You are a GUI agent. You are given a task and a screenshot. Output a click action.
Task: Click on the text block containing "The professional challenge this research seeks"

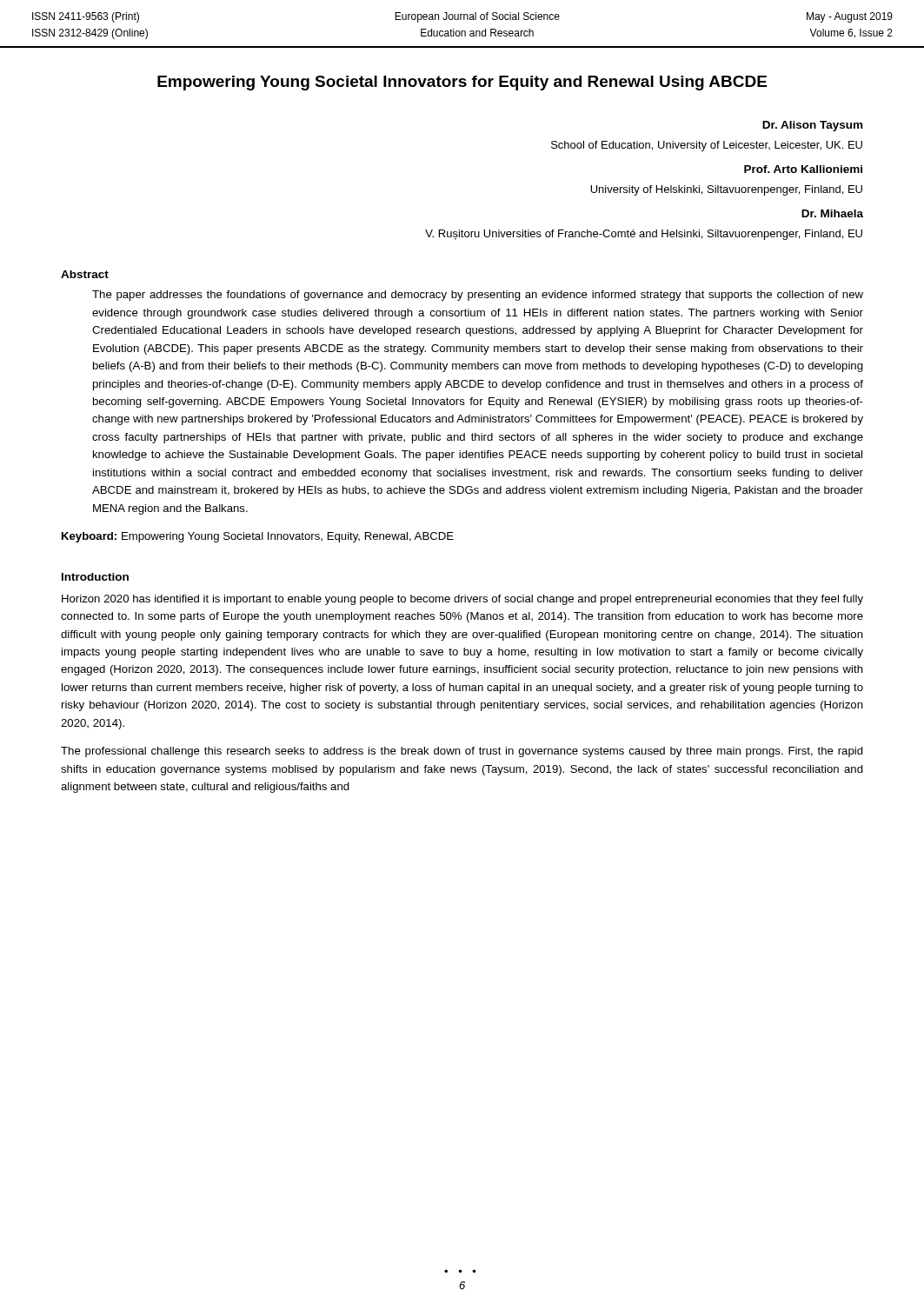[462, 769]
